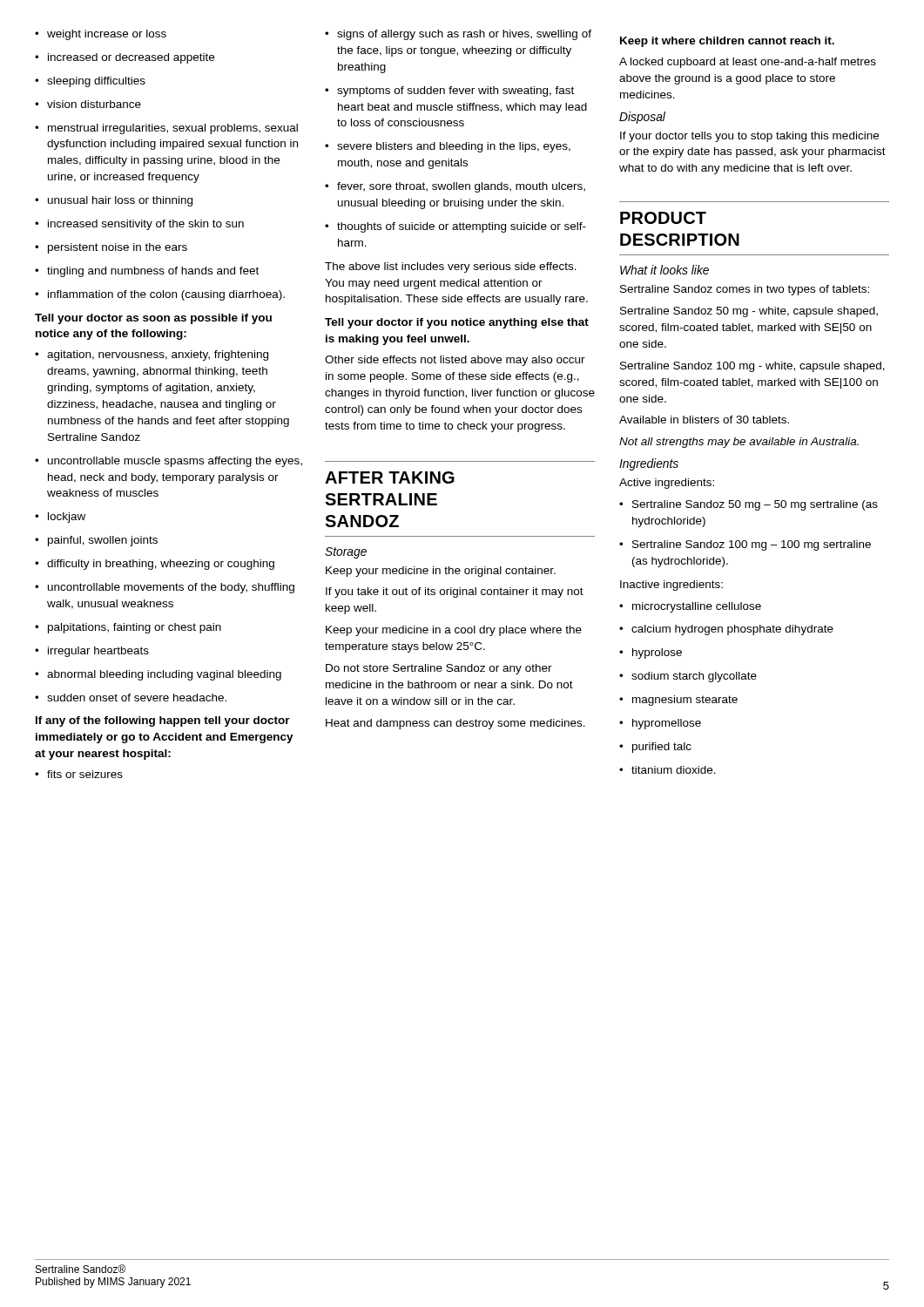Click on the region starting "unusual hair loss or thinning"
Viewport: 924px width, 1307px height.
pos(170,201)
